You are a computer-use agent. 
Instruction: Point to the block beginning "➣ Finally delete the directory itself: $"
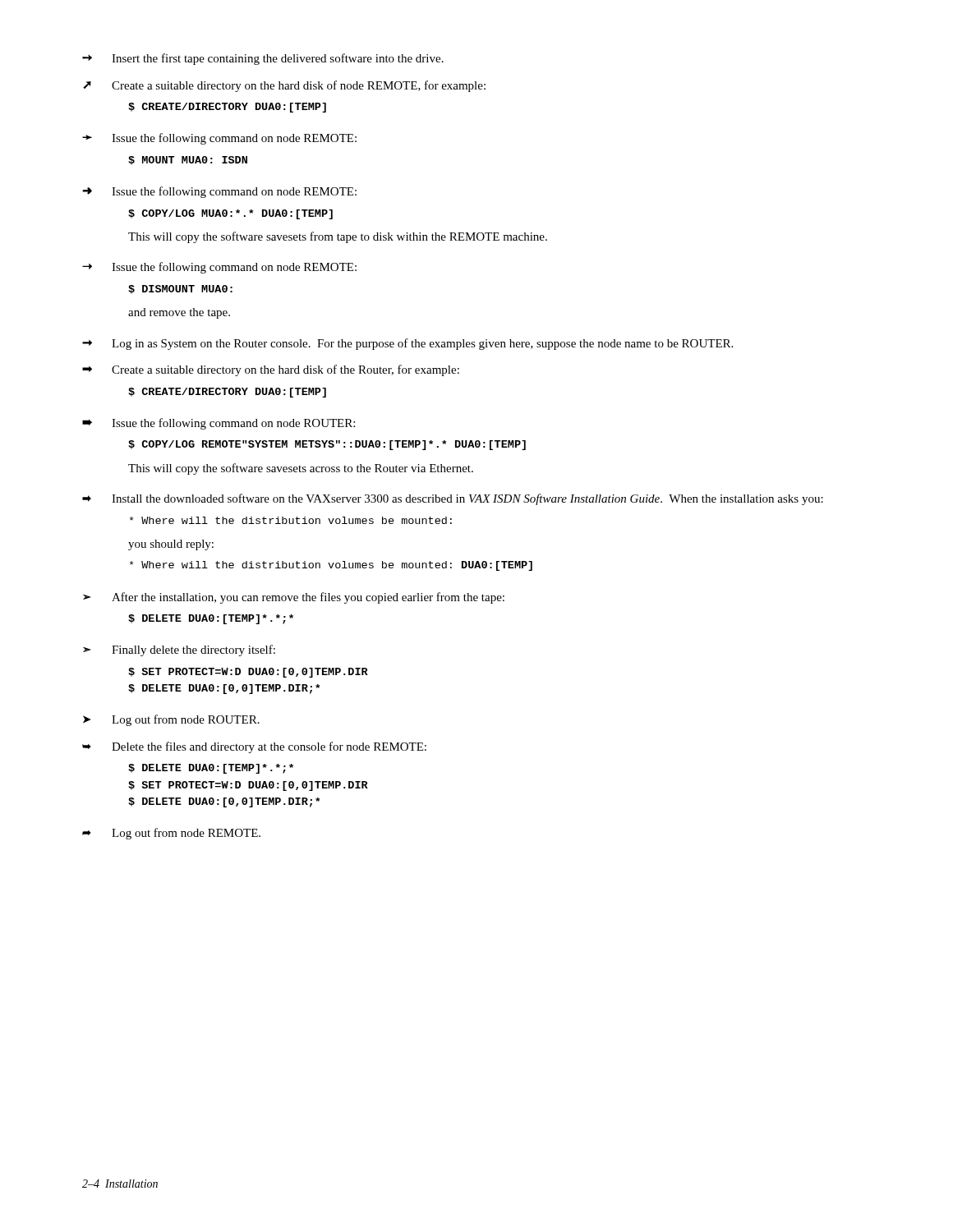tap(179, 650)
